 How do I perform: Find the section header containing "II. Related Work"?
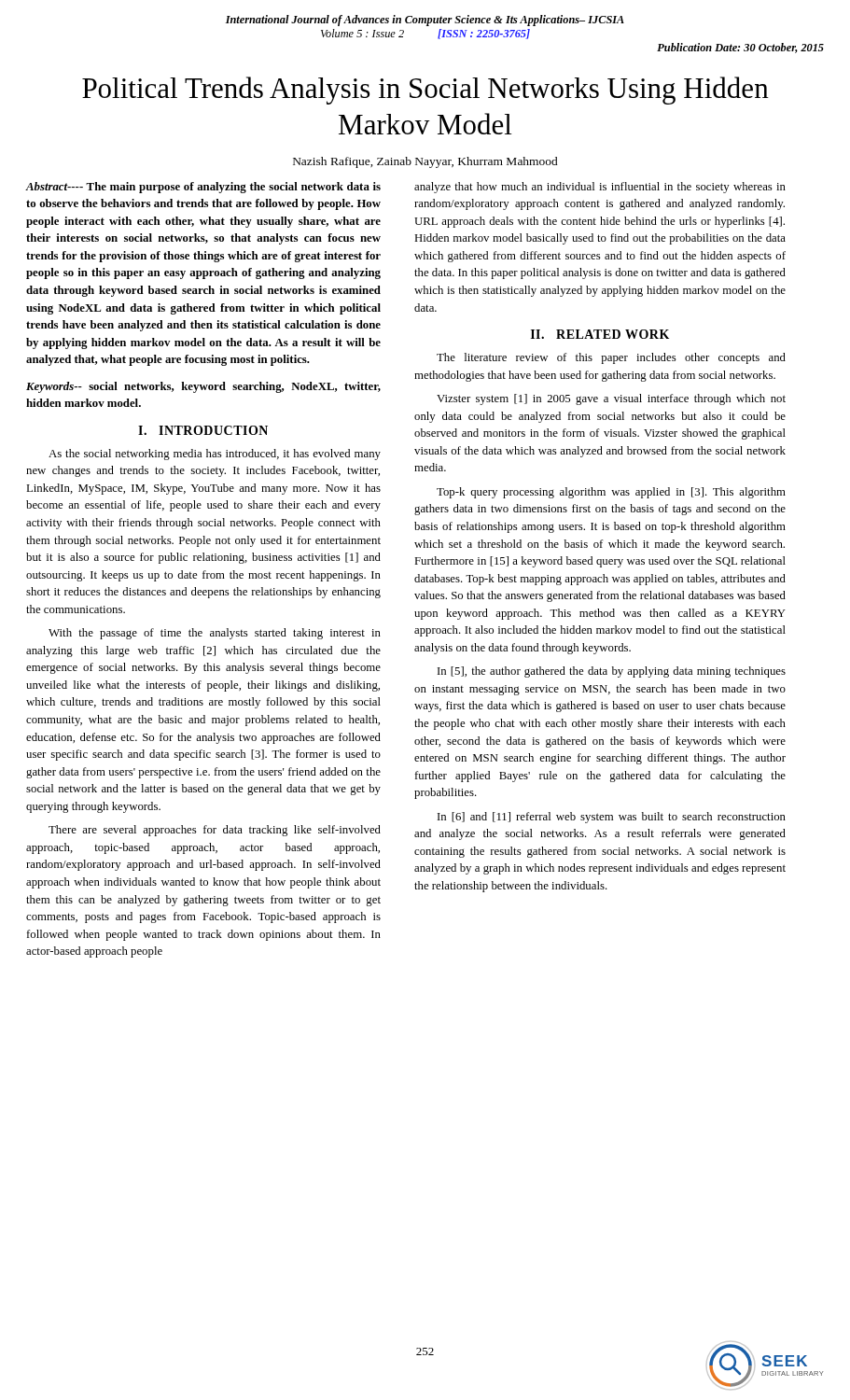pyautogui.click(x=600, y=335)
